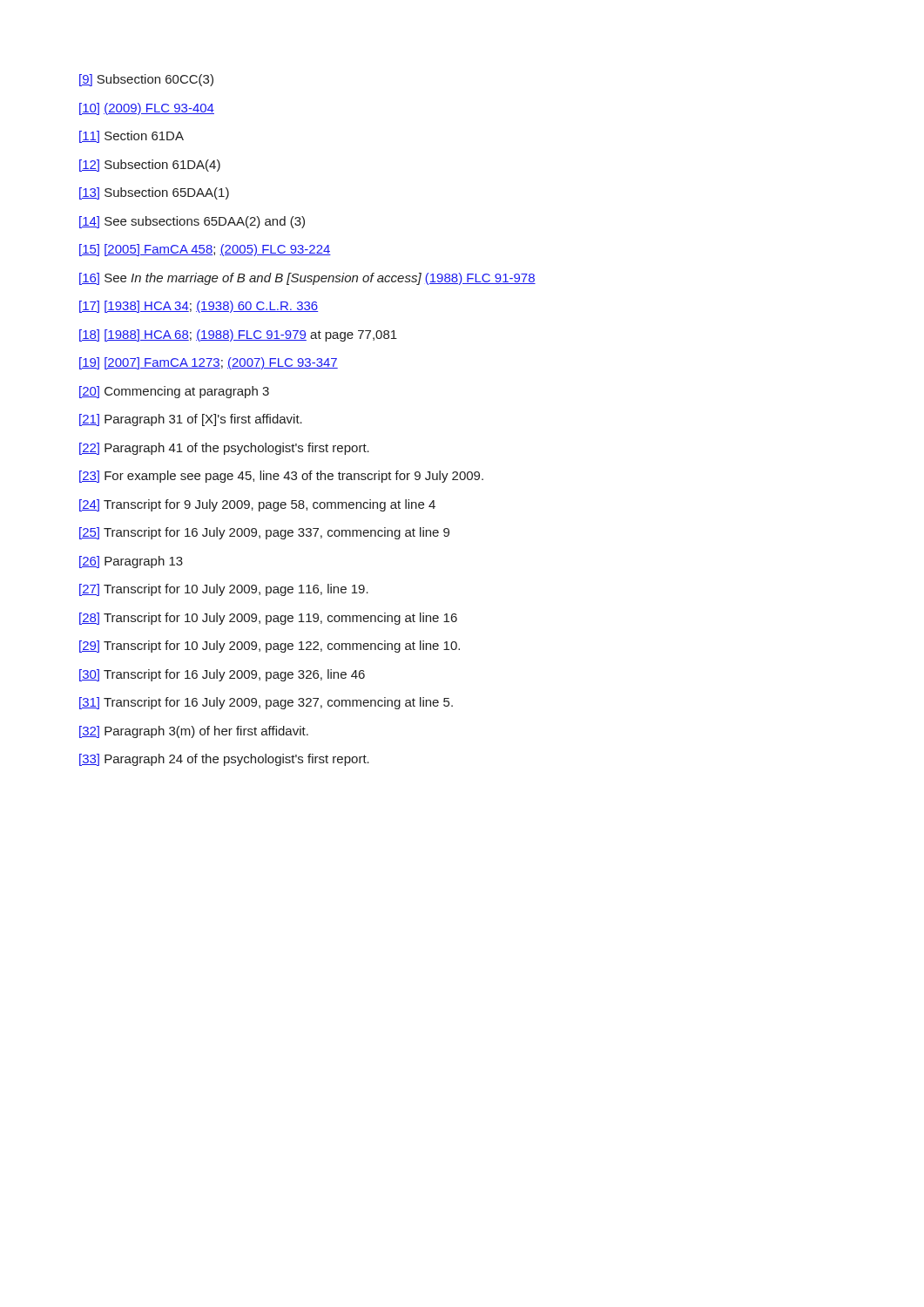This screenshot has width=924, height=1307.
Task: Navigate to the text starting "[14] See subsections 65DAA(2) and (3)"
Action: click(192, 220)
